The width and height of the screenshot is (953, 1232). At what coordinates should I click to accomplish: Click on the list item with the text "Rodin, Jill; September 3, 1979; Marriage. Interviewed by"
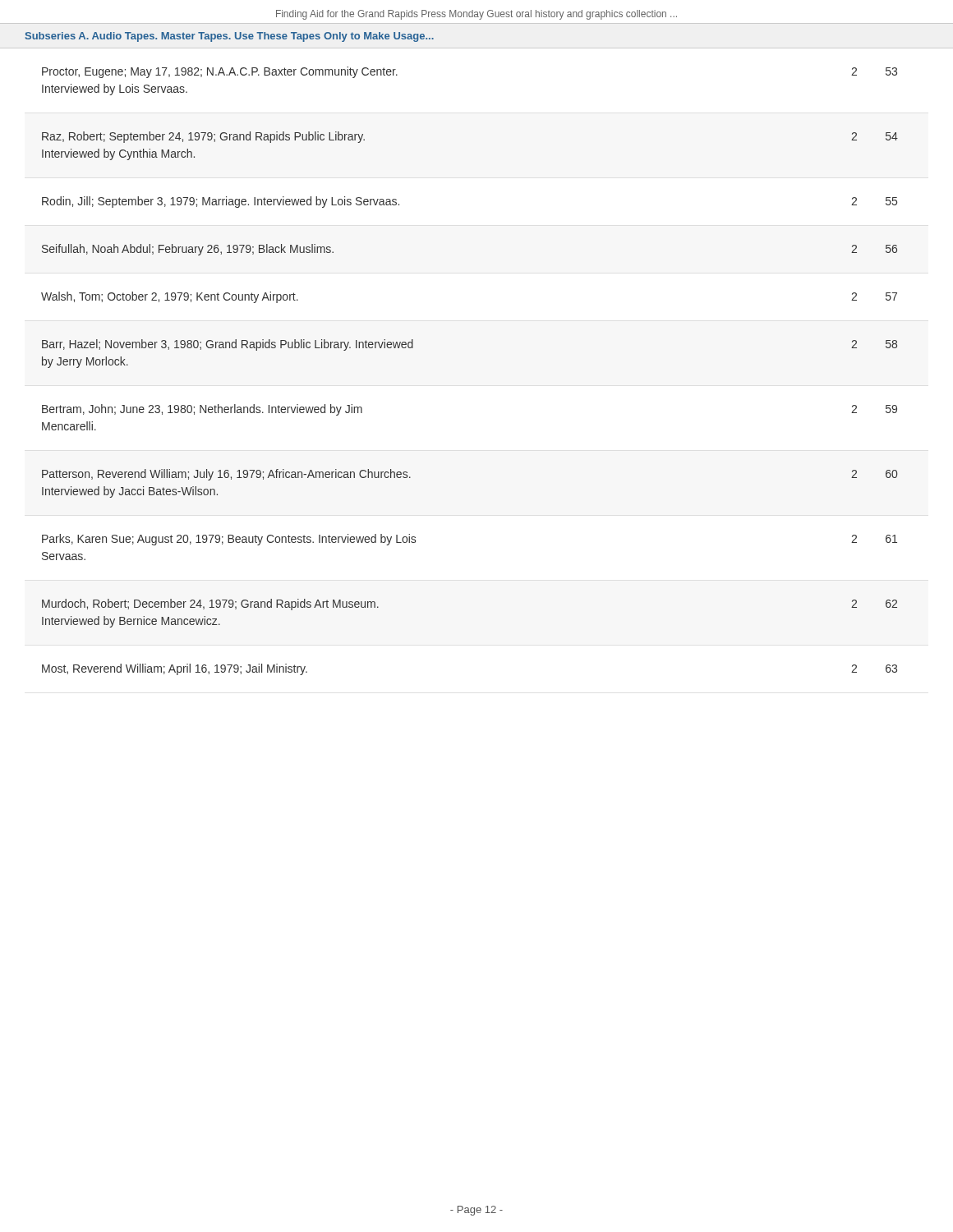pyautogui.click(x=223, y=202)
